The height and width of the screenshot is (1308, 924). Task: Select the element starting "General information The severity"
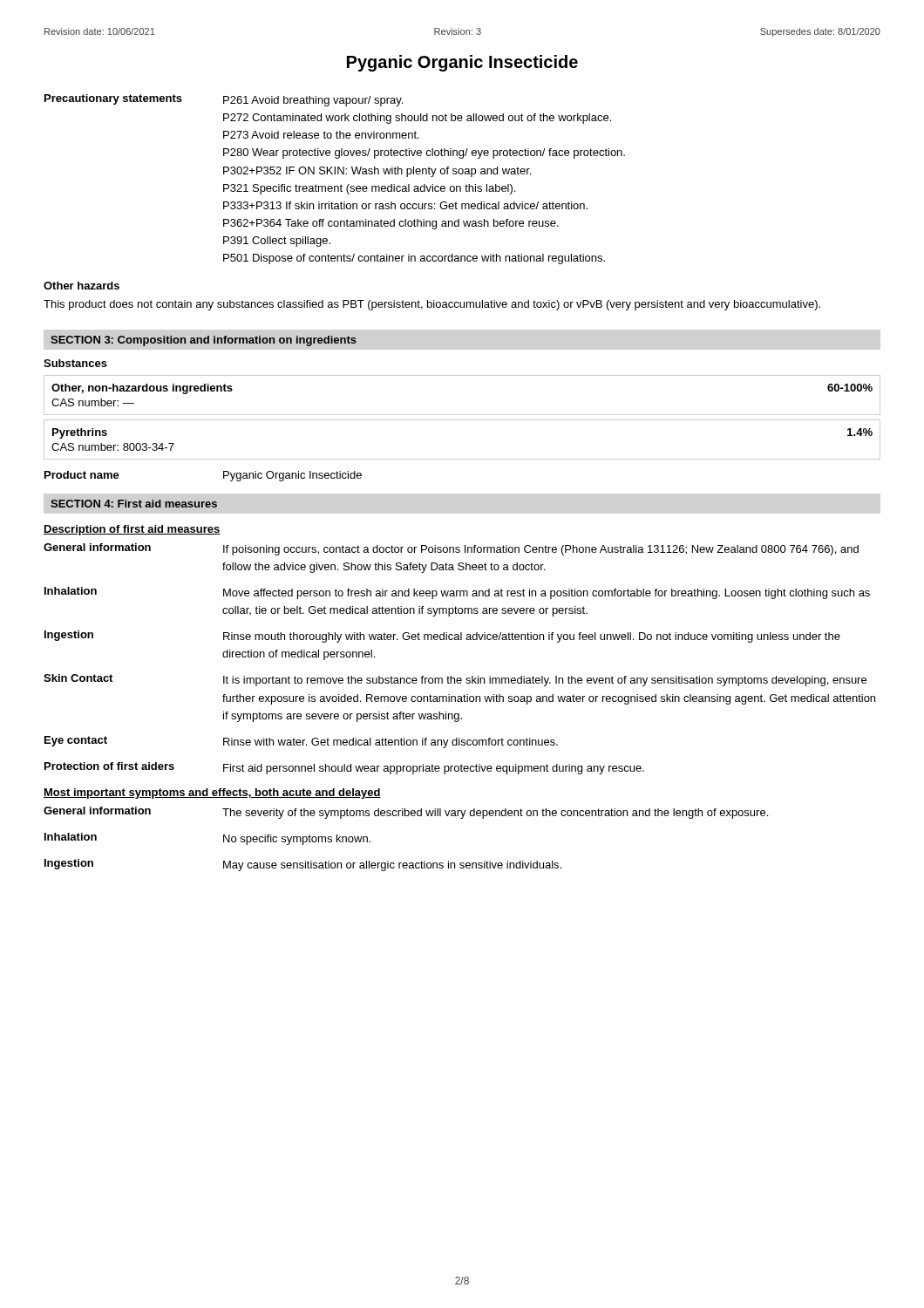[x=462, y=813]
